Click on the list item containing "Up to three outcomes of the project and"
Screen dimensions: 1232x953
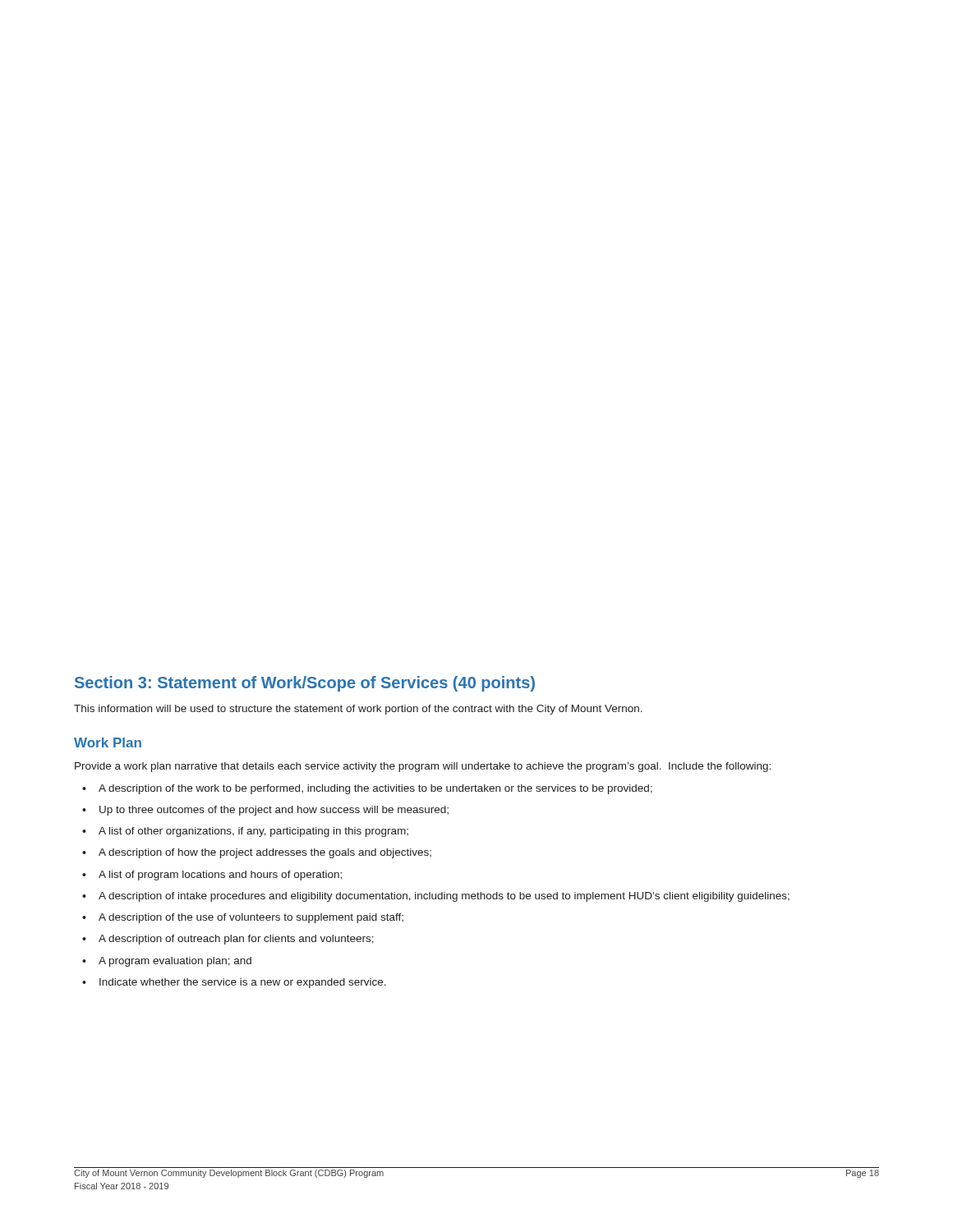pyautogui.click(x=265, y=811)
